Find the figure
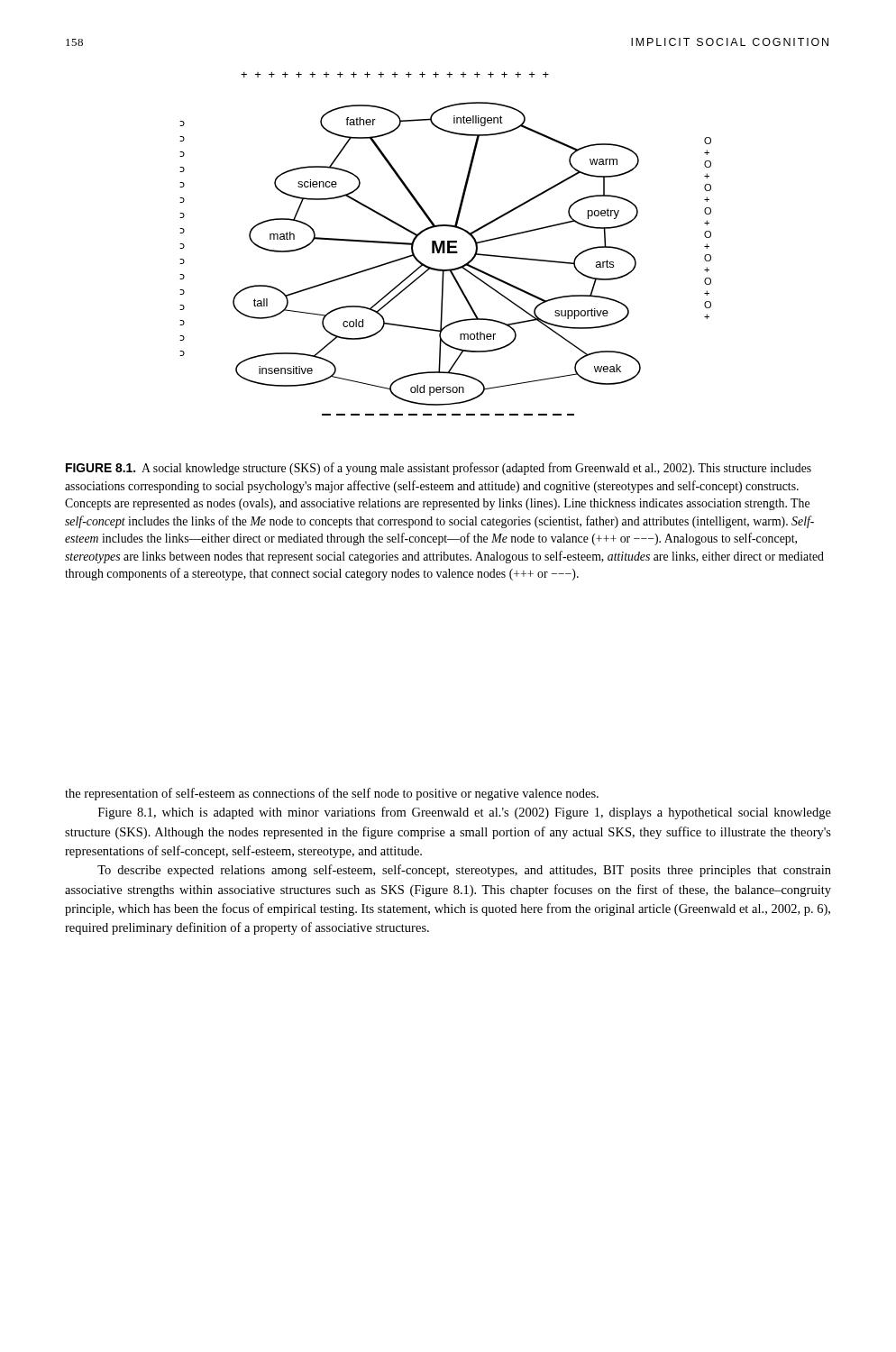Image resolution: width=896 pixels, height=1352 pixels. (448, 251)
